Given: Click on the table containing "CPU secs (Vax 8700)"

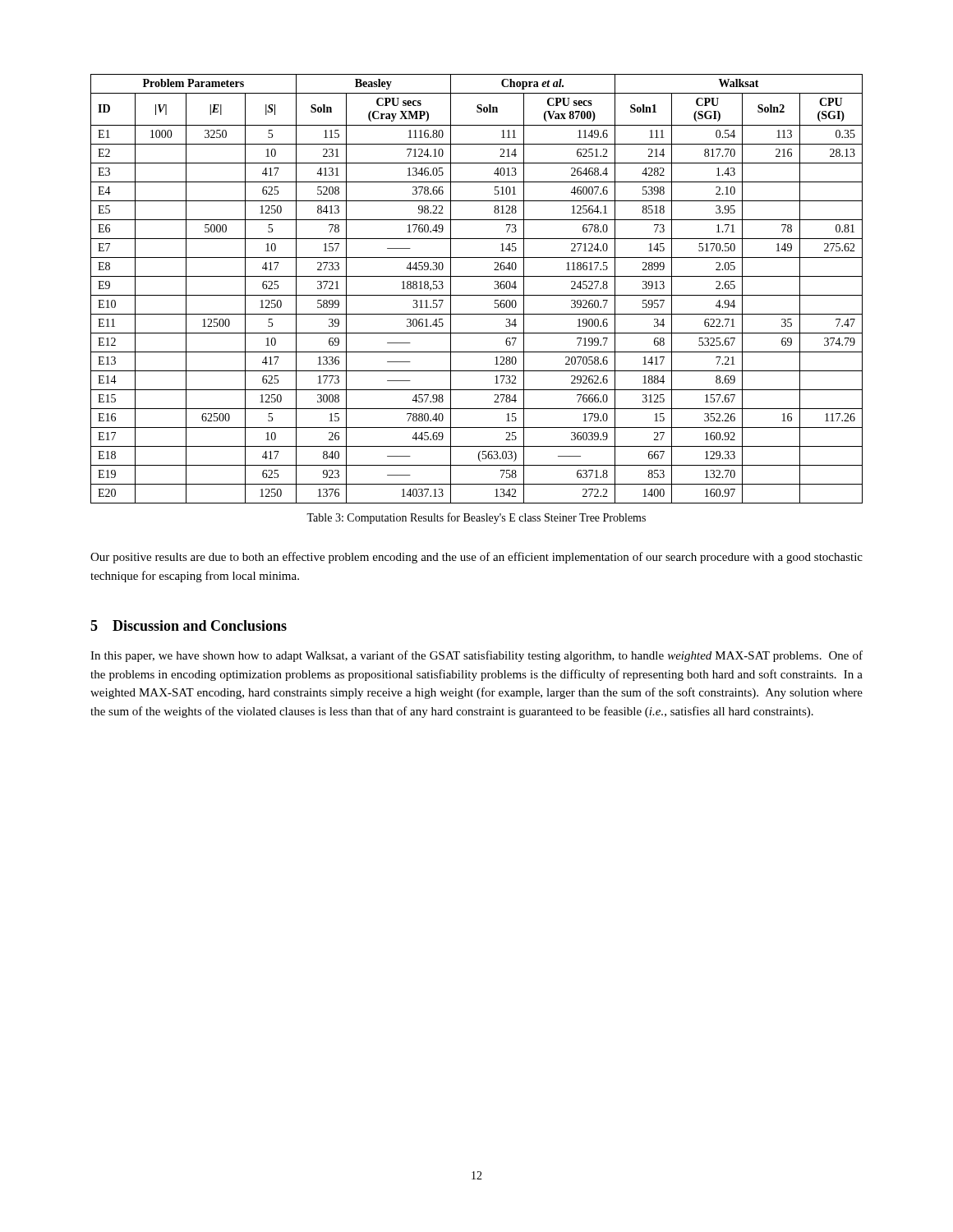Looking at the screenshot, I should 476,289.
